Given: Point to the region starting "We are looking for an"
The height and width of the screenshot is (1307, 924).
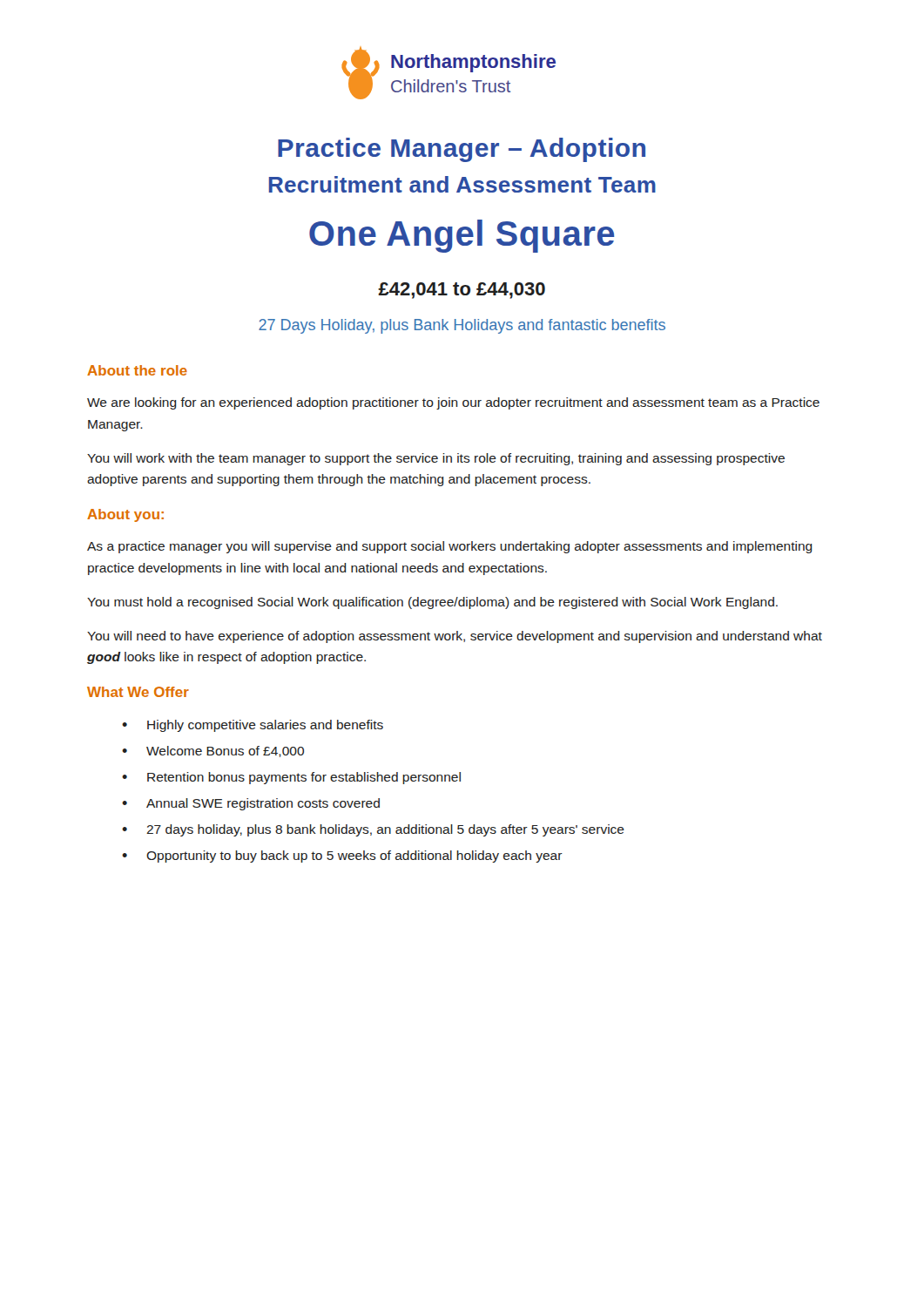Looking at the screenshot, I should click(x=454, y=413).
